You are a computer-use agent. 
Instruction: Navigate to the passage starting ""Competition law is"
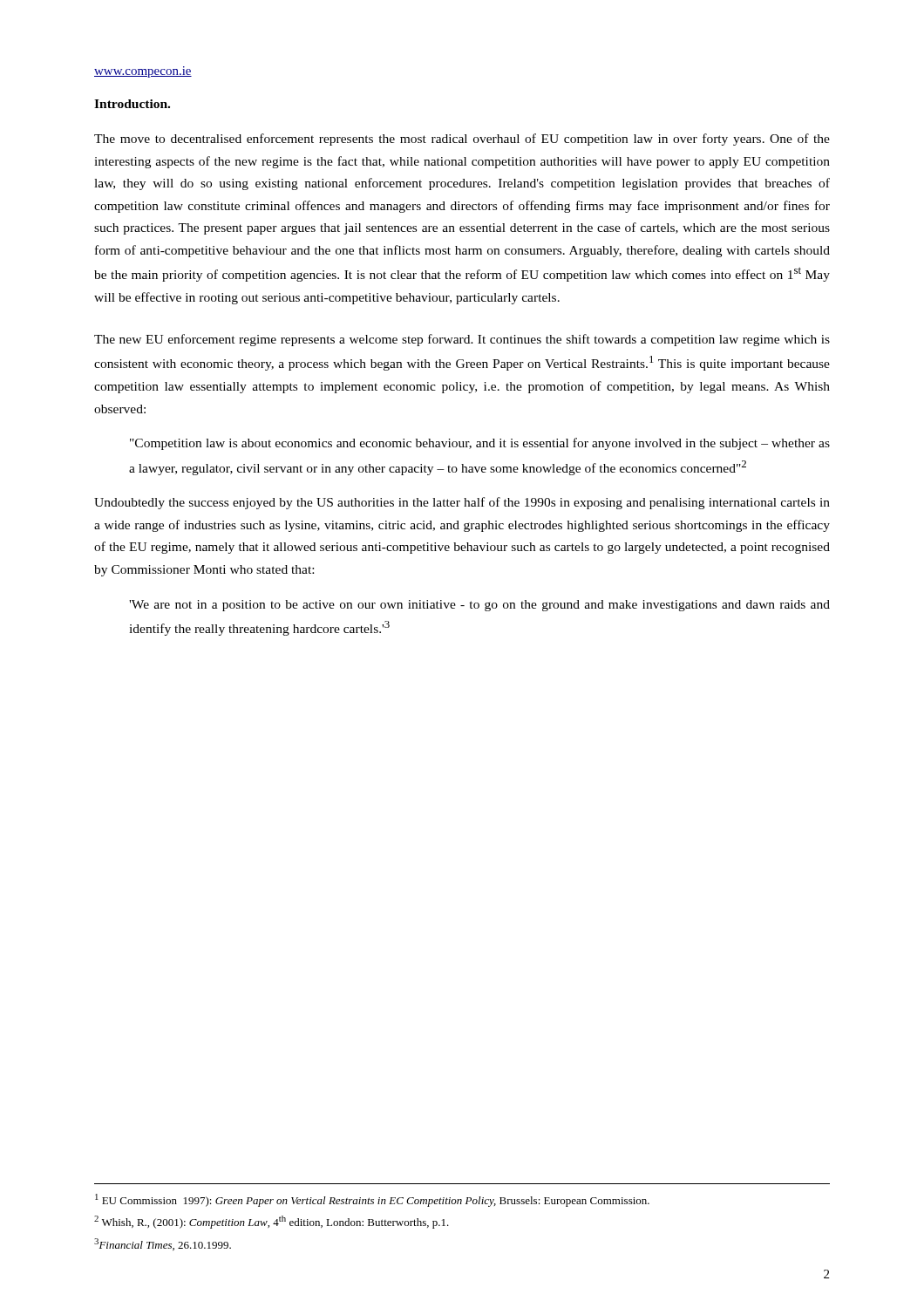(479, 455)
